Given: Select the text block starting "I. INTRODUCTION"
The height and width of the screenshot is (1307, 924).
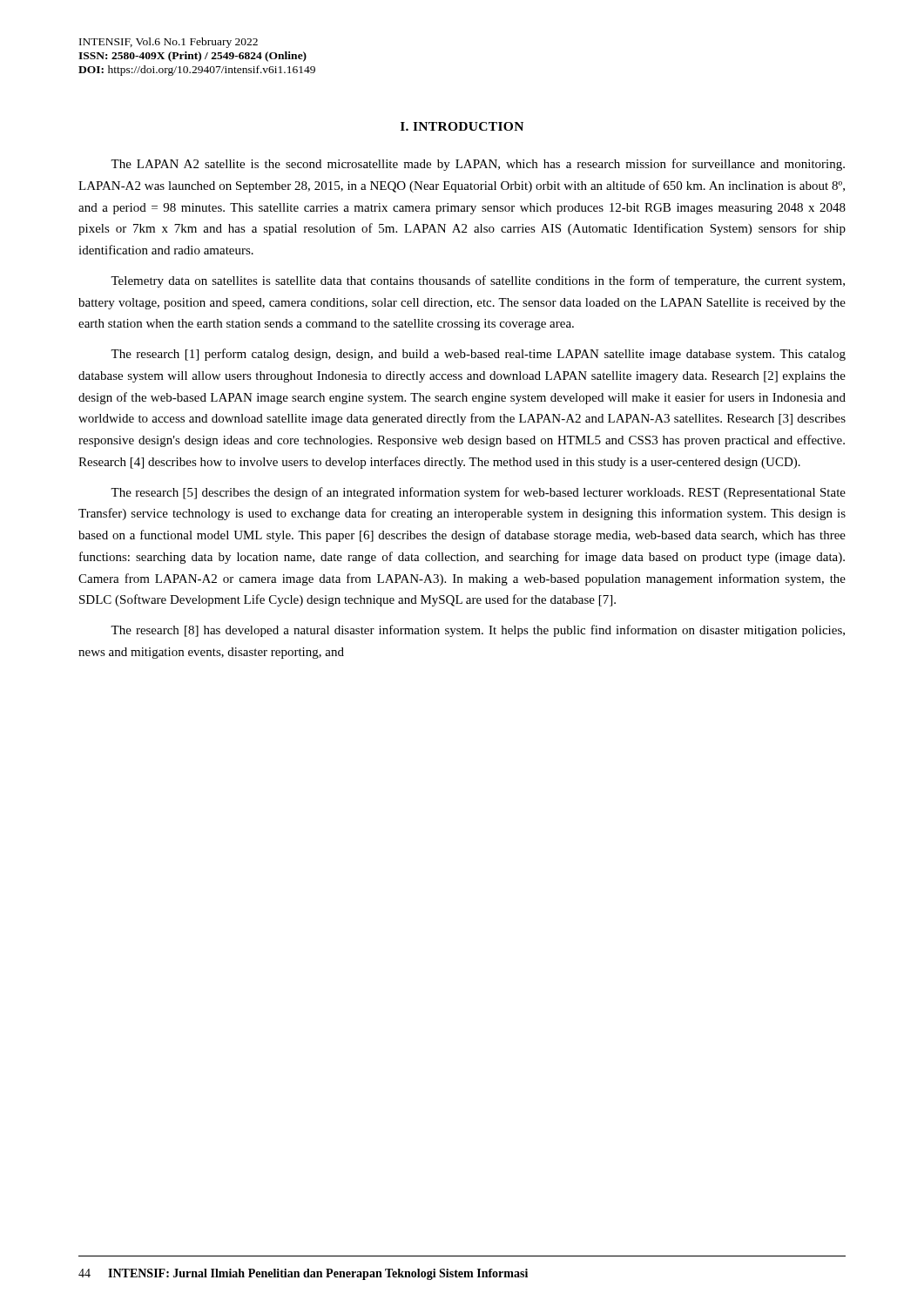Looking at the screenshot, I should pyautogui.click(x=462, y=126).
